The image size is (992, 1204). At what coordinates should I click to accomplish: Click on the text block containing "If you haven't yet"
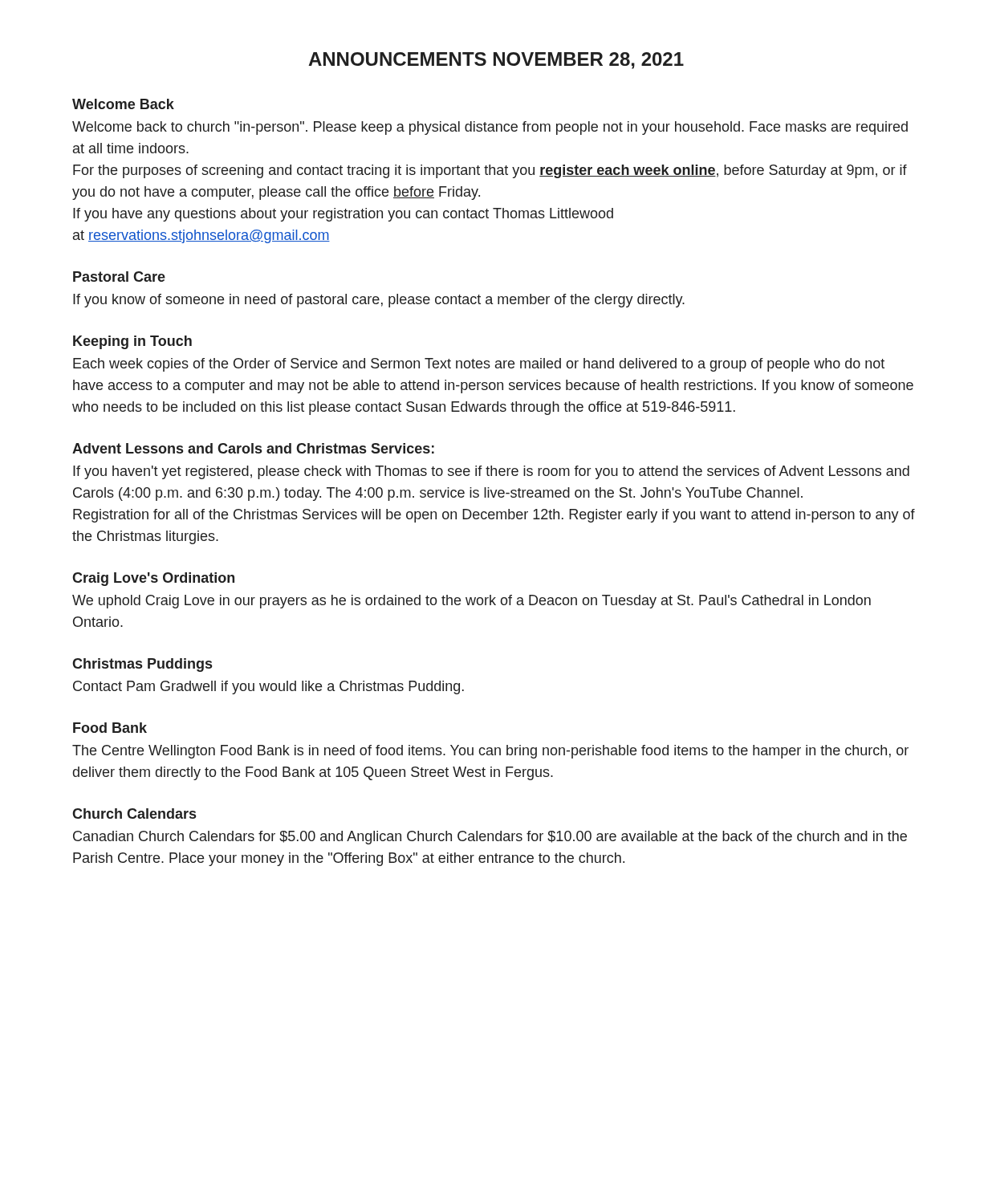pos(493,504)
